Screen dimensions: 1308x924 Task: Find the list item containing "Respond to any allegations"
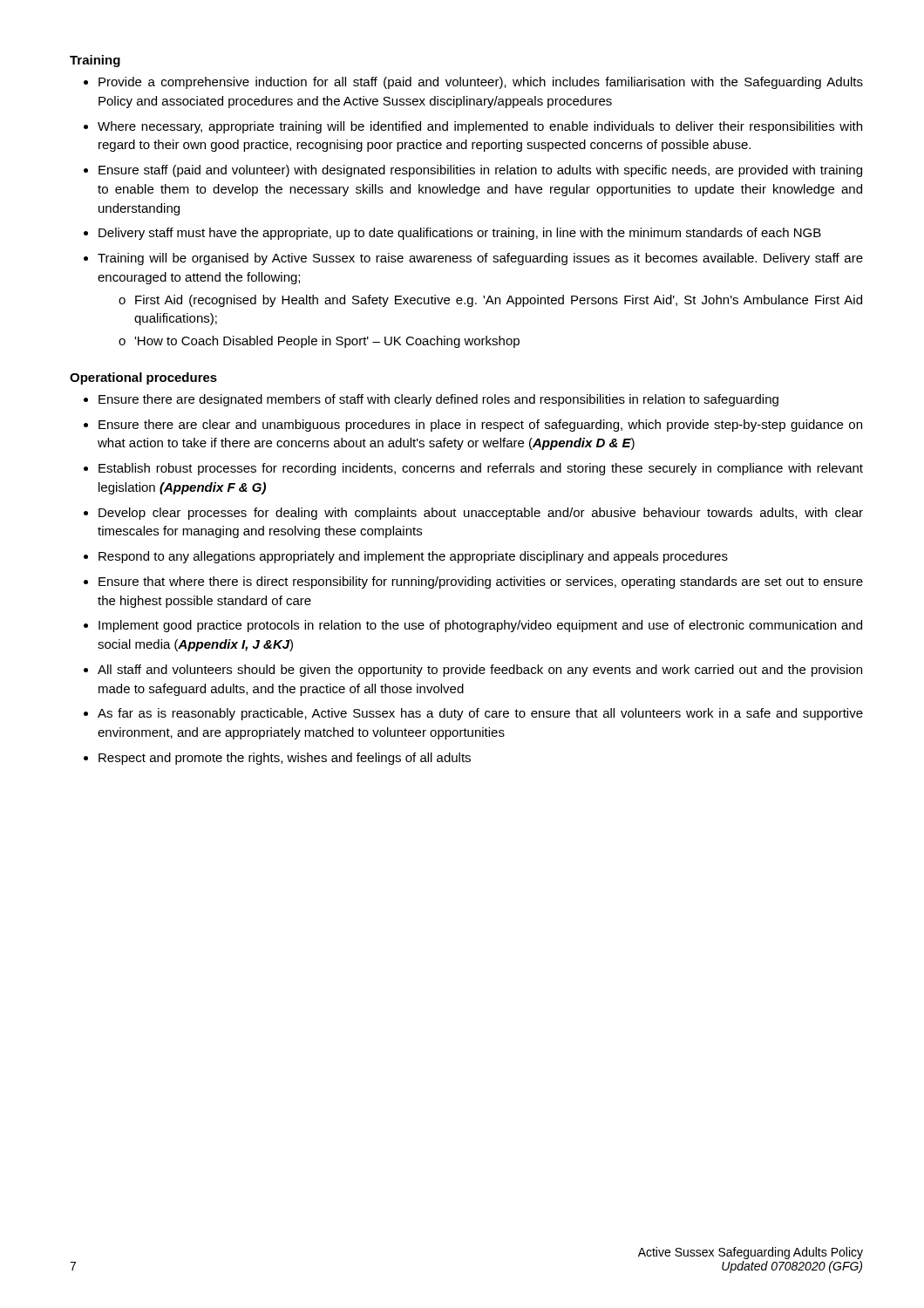[x=413, y=556]
